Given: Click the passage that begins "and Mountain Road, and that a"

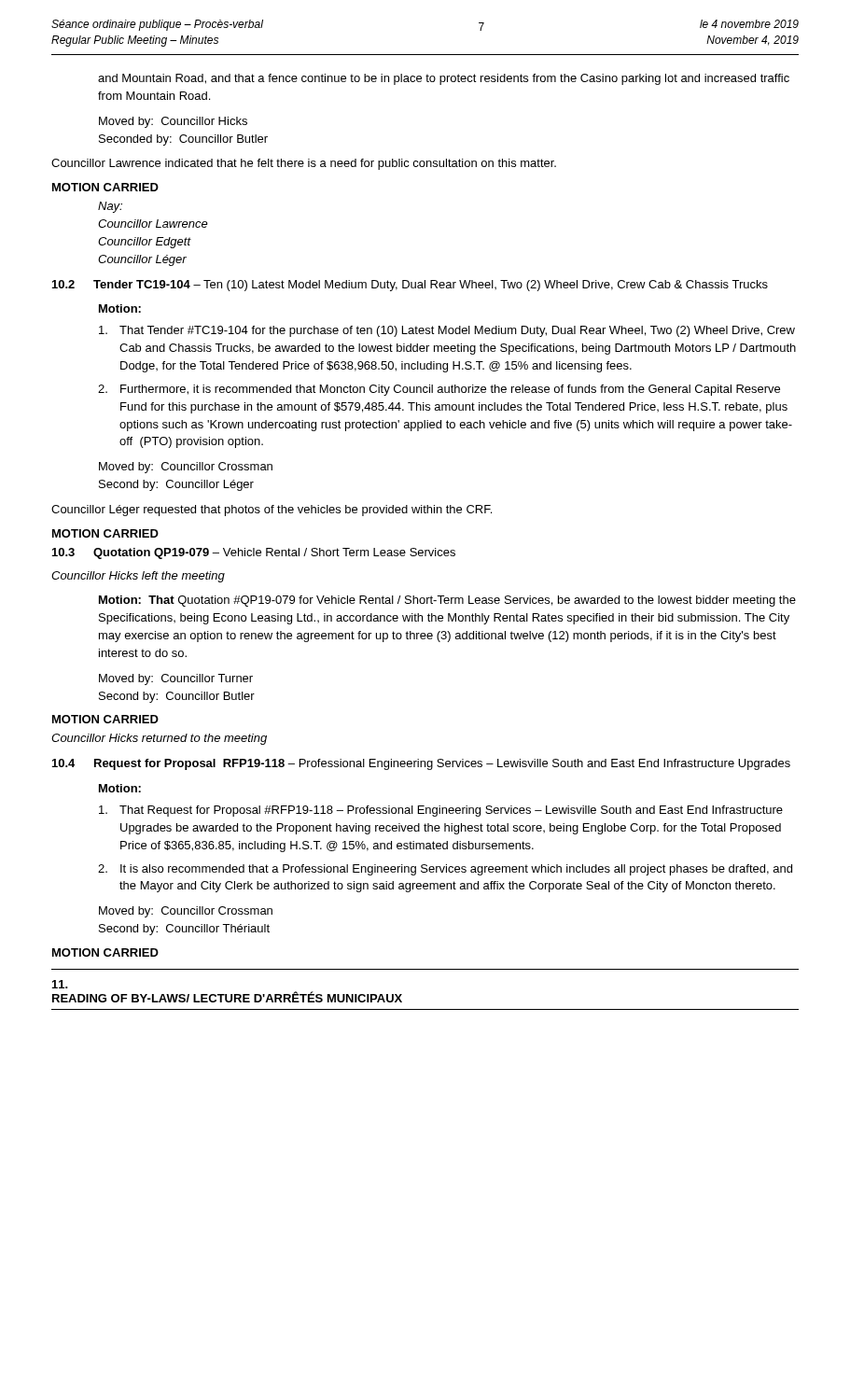Looking at the screenshot, I should tap(444, 87).
